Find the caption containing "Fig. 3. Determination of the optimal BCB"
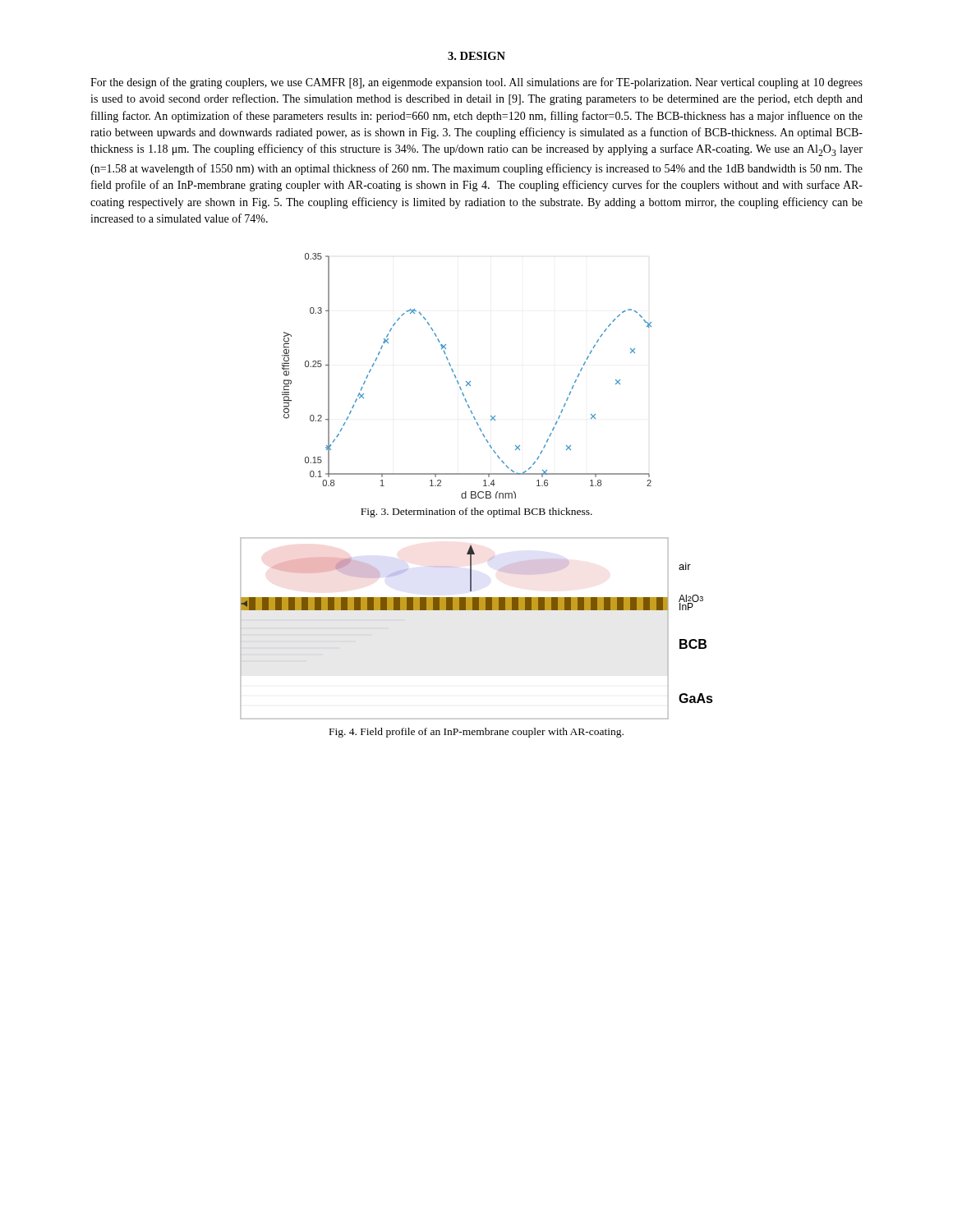This screenshot has height=1232, width=953. coord(476,511)
